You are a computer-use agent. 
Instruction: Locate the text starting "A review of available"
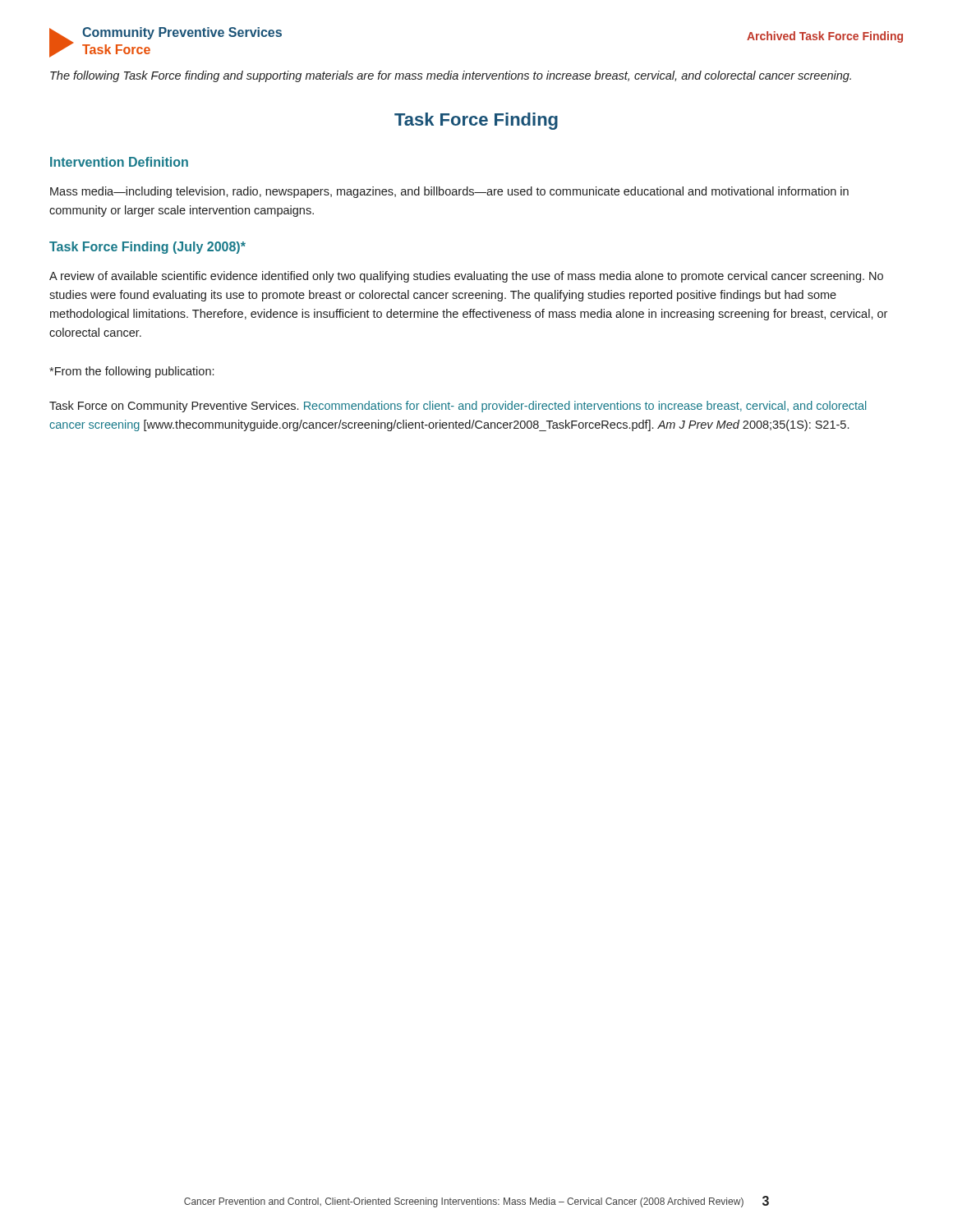click(476, 305)
